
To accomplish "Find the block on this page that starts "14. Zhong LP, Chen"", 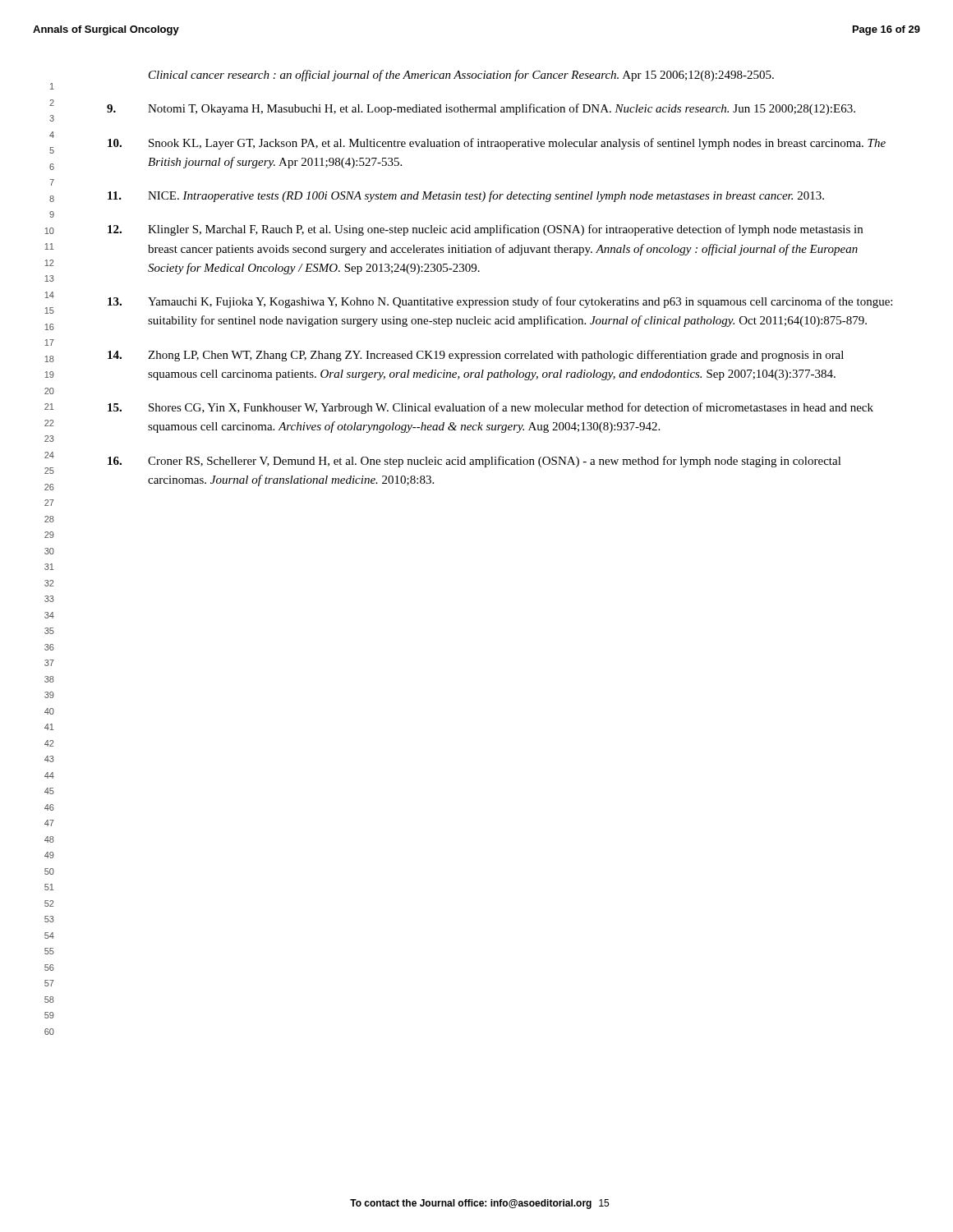I will point(501,364).
